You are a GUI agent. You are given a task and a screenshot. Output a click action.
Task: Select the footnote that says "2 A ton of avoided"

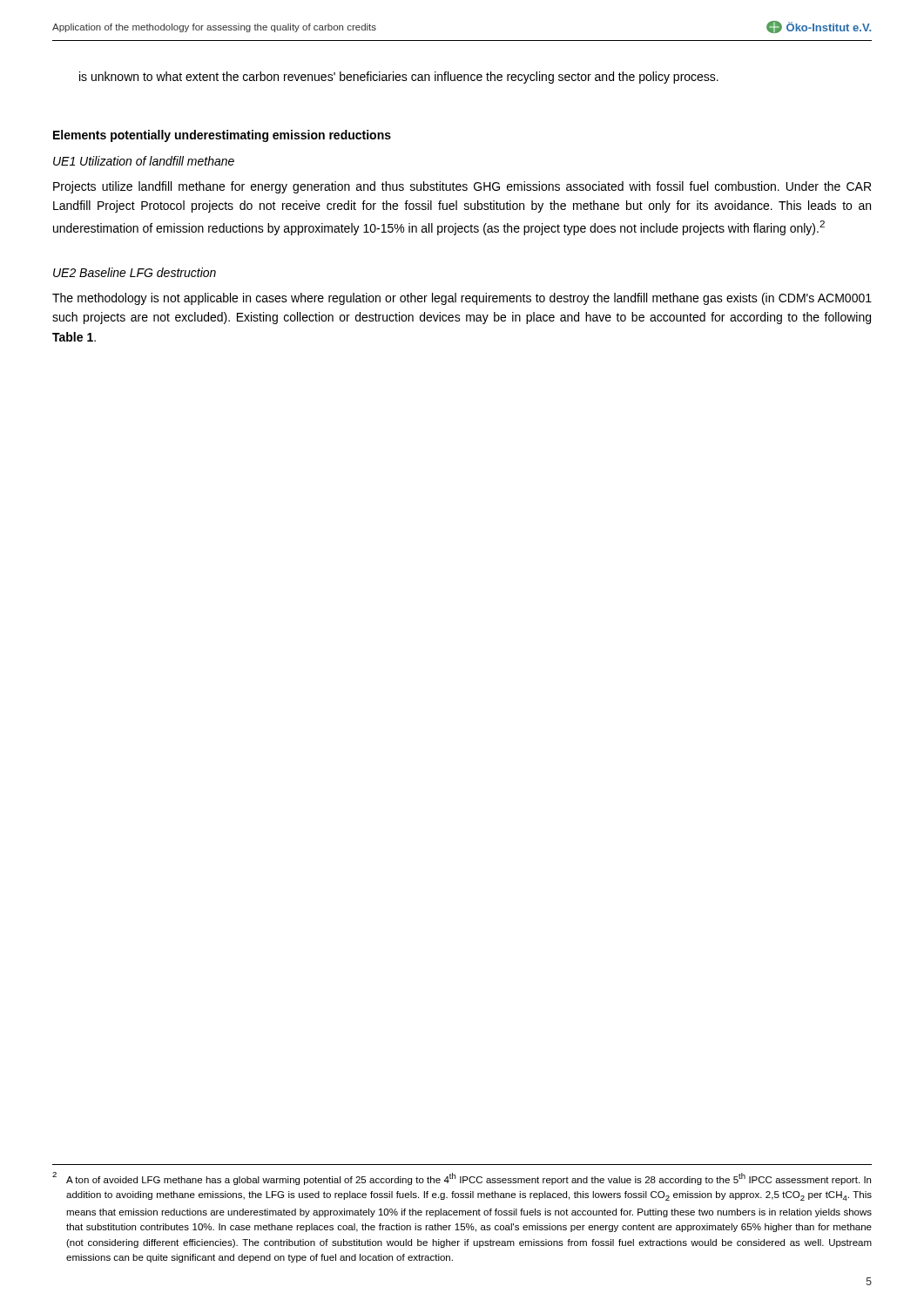tap(462, 1218)
